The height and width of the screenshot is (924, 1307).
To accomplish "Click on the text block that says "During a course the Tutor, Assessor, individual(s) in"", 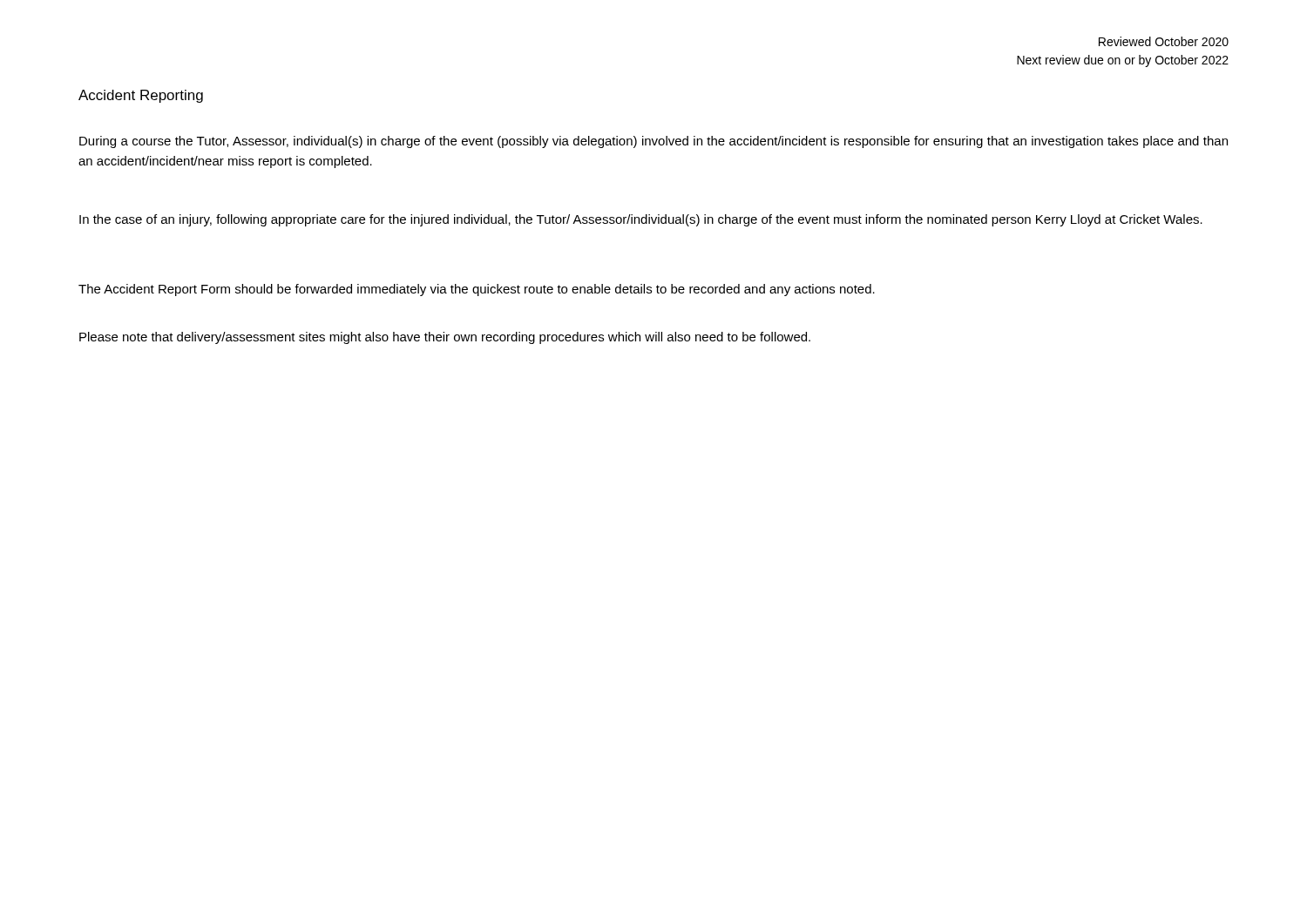I will [654, 151].
